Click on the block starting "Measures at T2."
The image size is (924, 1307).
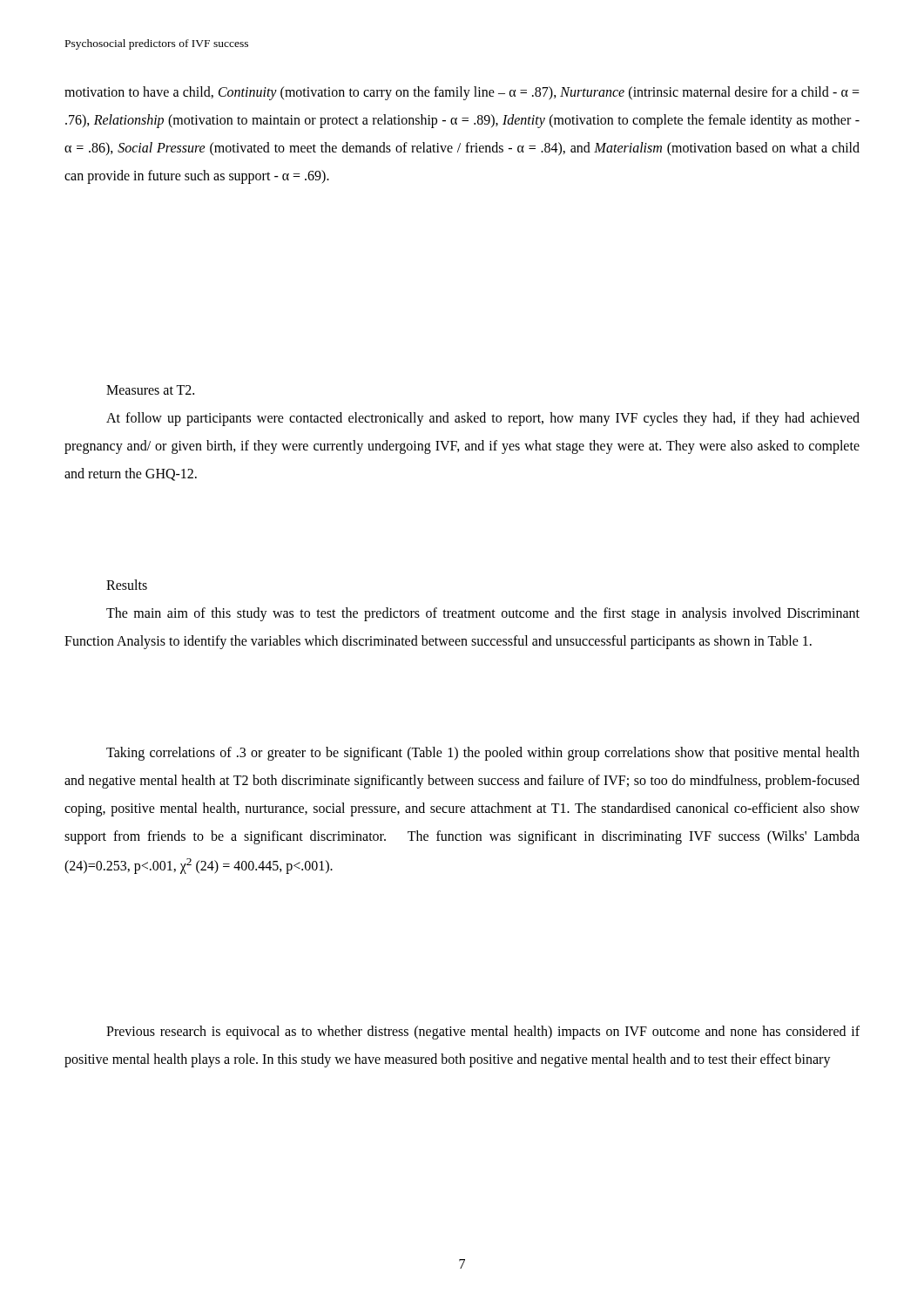pos(151,390)
